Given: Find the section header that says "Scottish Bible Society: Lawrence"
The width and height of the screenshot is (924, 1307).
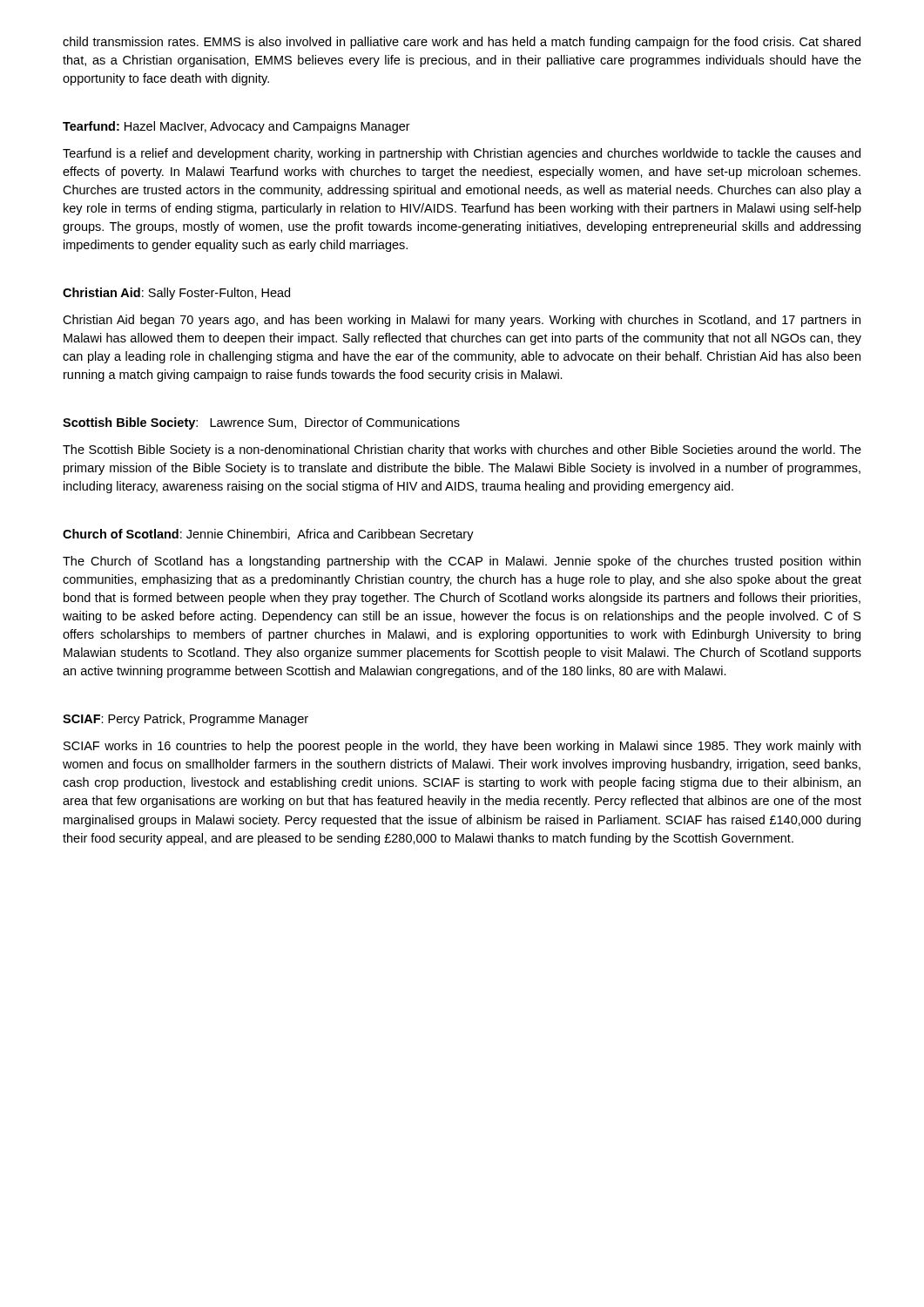Looking at the screenshot, I should (x=462, y=423).
